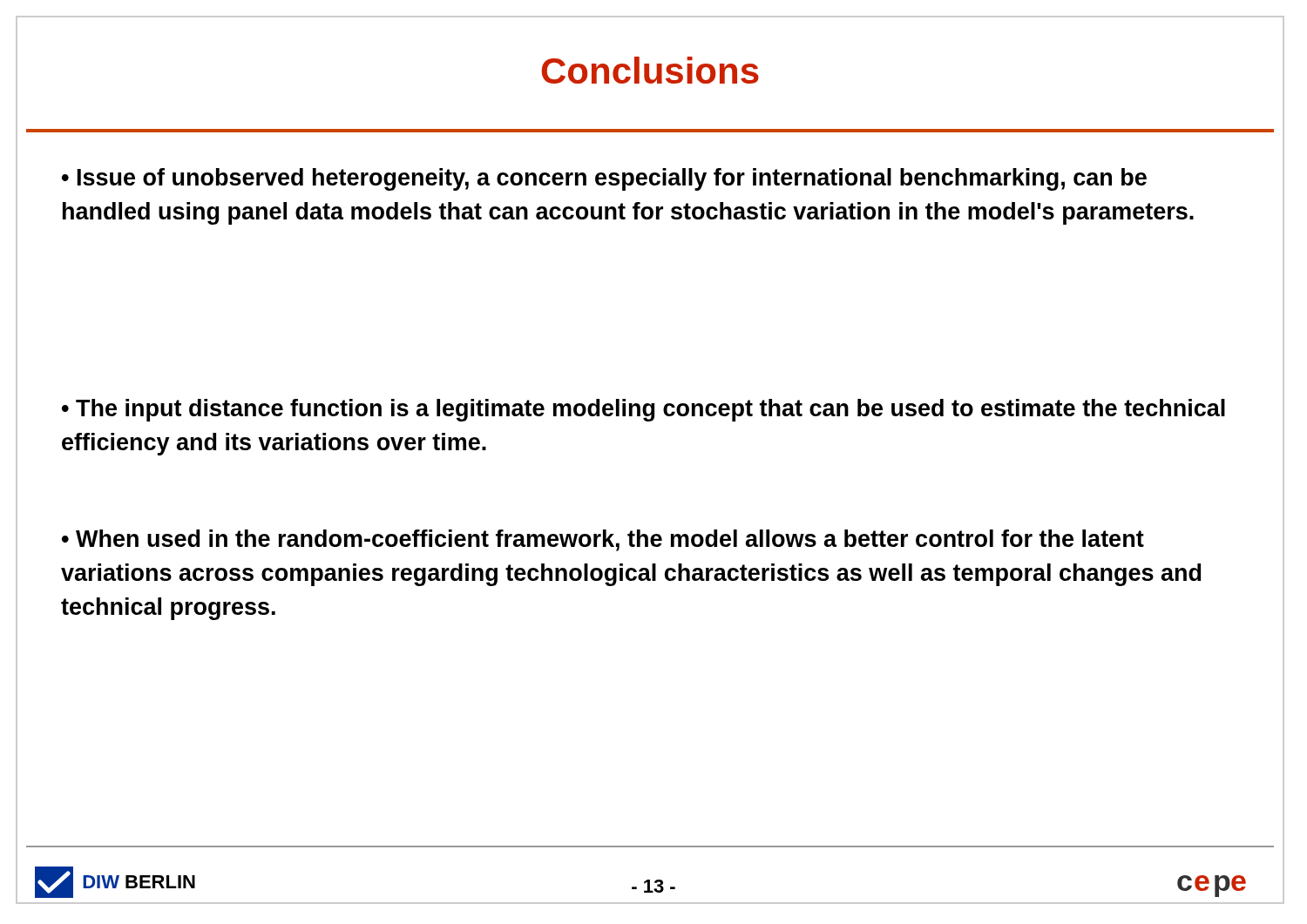Locate the list item with the text "• When used in the random-coefficient framework,"
Screen dimensions: 924x1307
(x=632, y=573)
